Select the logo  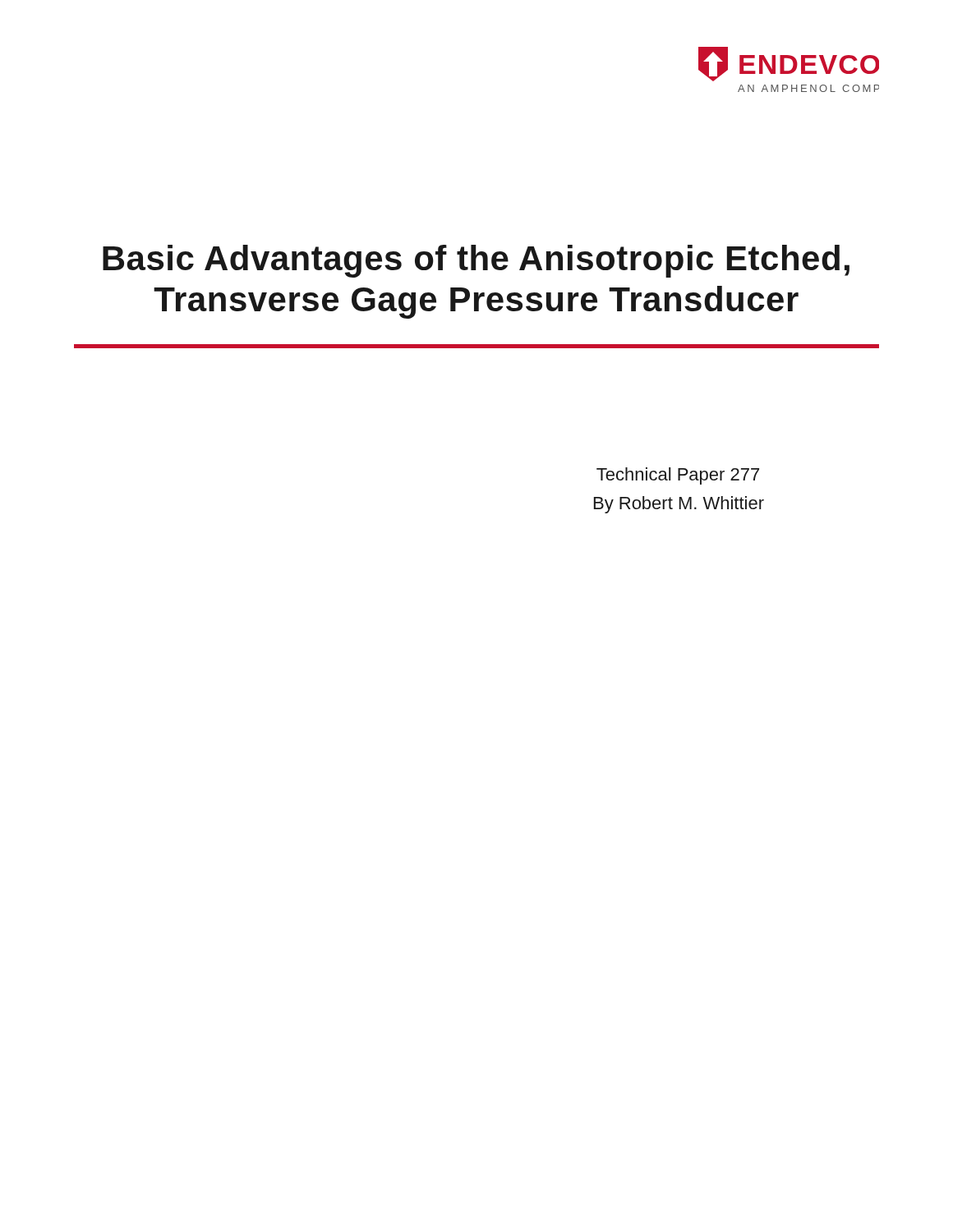click(789, 76)
